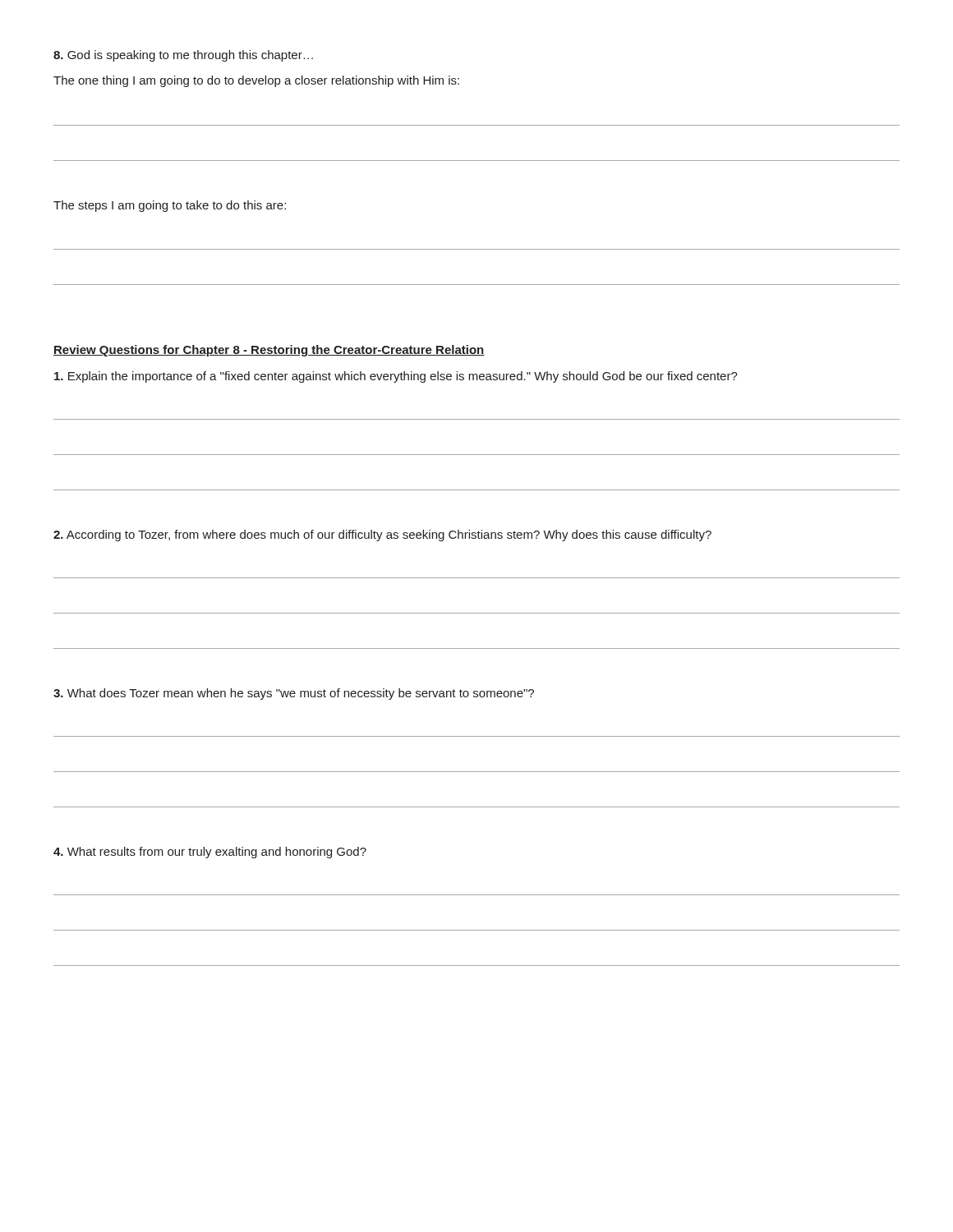Find the text block containing "The steps I am going to"
This screenshot has width=953, height=1232.
click(x=170, y=205)
